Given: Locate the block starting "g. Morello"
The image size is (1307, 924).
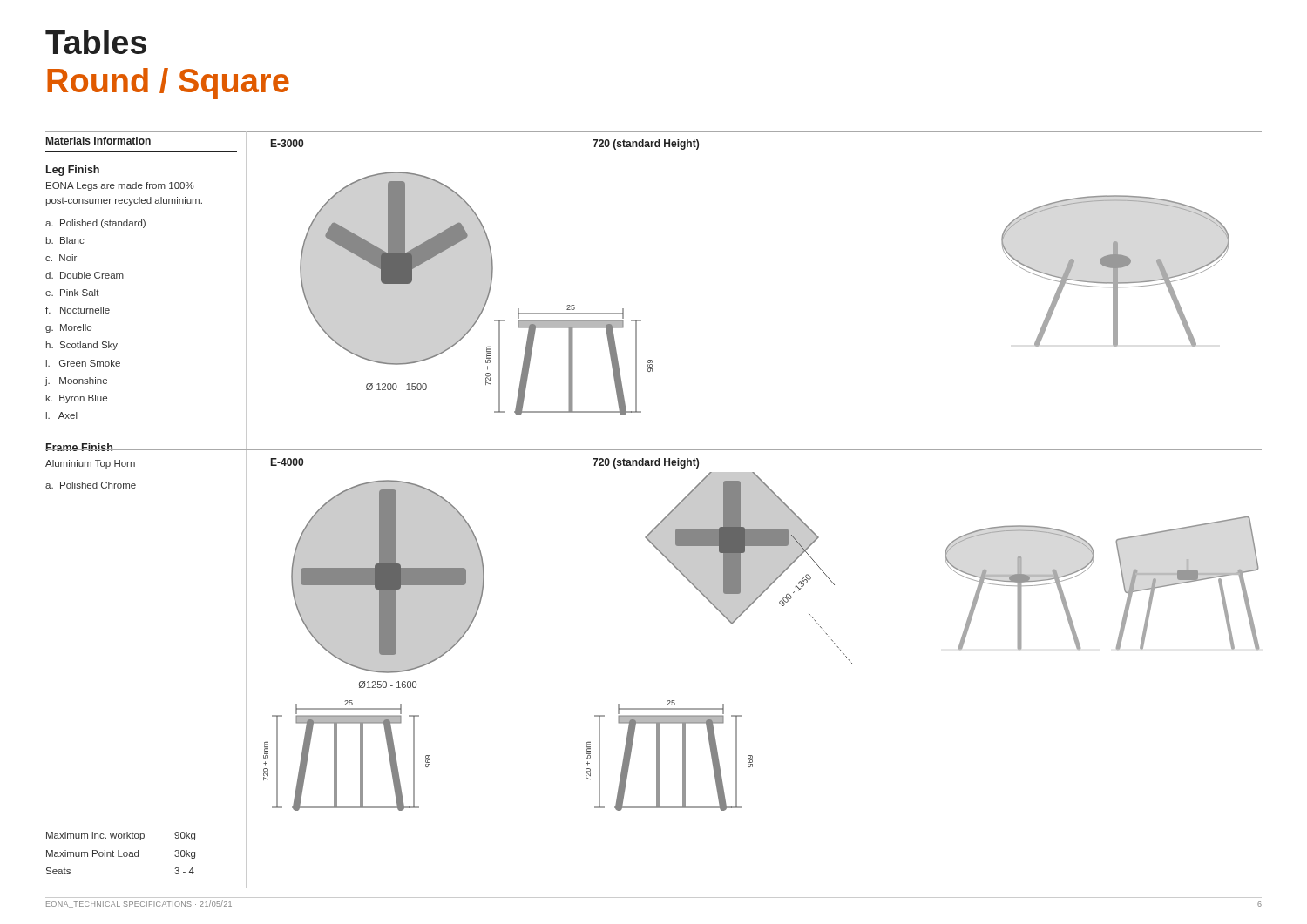Looking at the screenshot, I should pyautogui.click(x=69, y=328).
